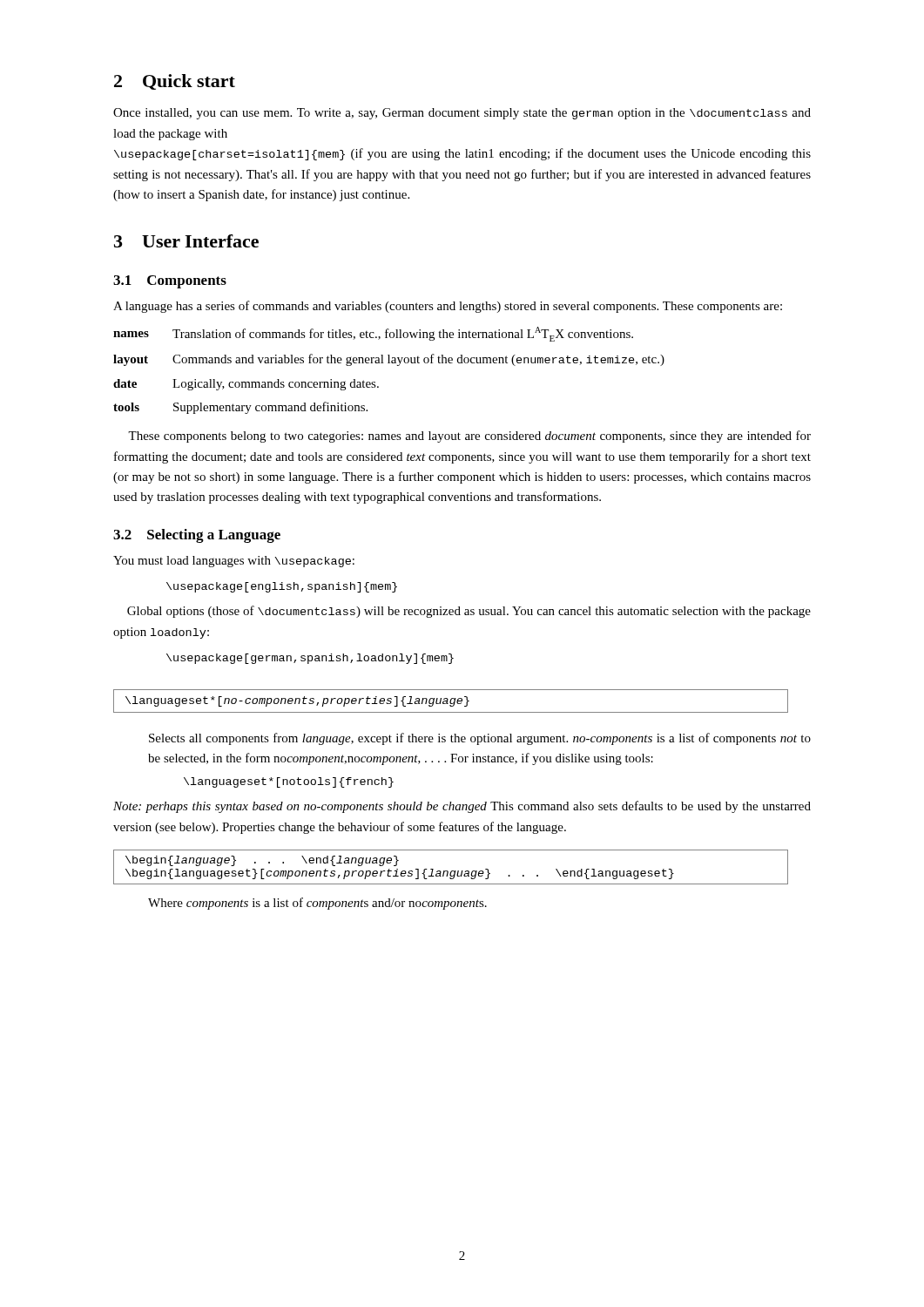The height and width of the screenshot is (1307, 924).
Task: Locate the region starting "date Logically, commands"
Action: click(x=246, y=385)
